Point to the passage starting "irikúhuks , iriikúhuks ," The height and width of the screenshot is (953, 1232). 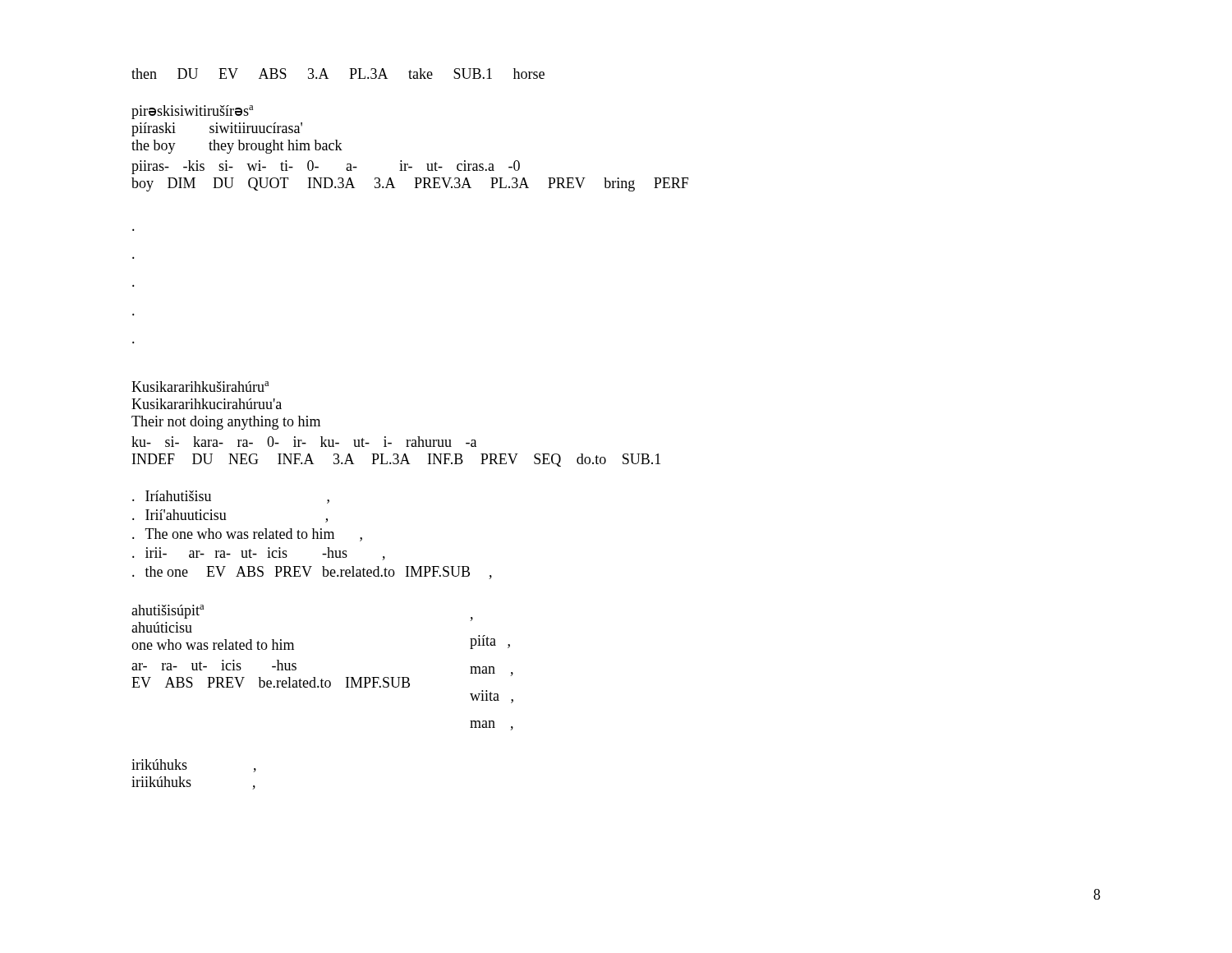coord(158,765)
